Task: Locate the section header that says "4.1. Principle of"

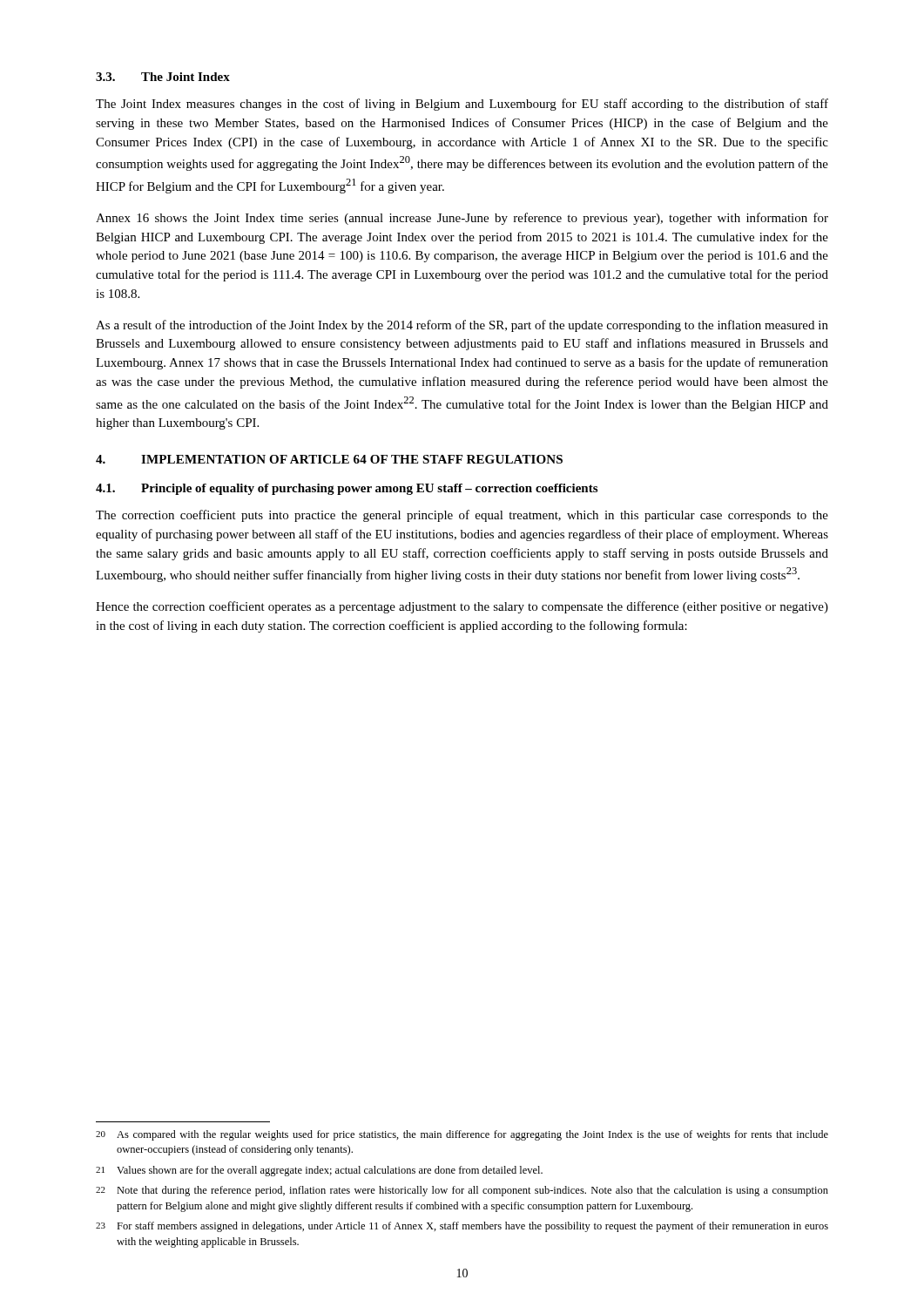Action: [347, 488]
